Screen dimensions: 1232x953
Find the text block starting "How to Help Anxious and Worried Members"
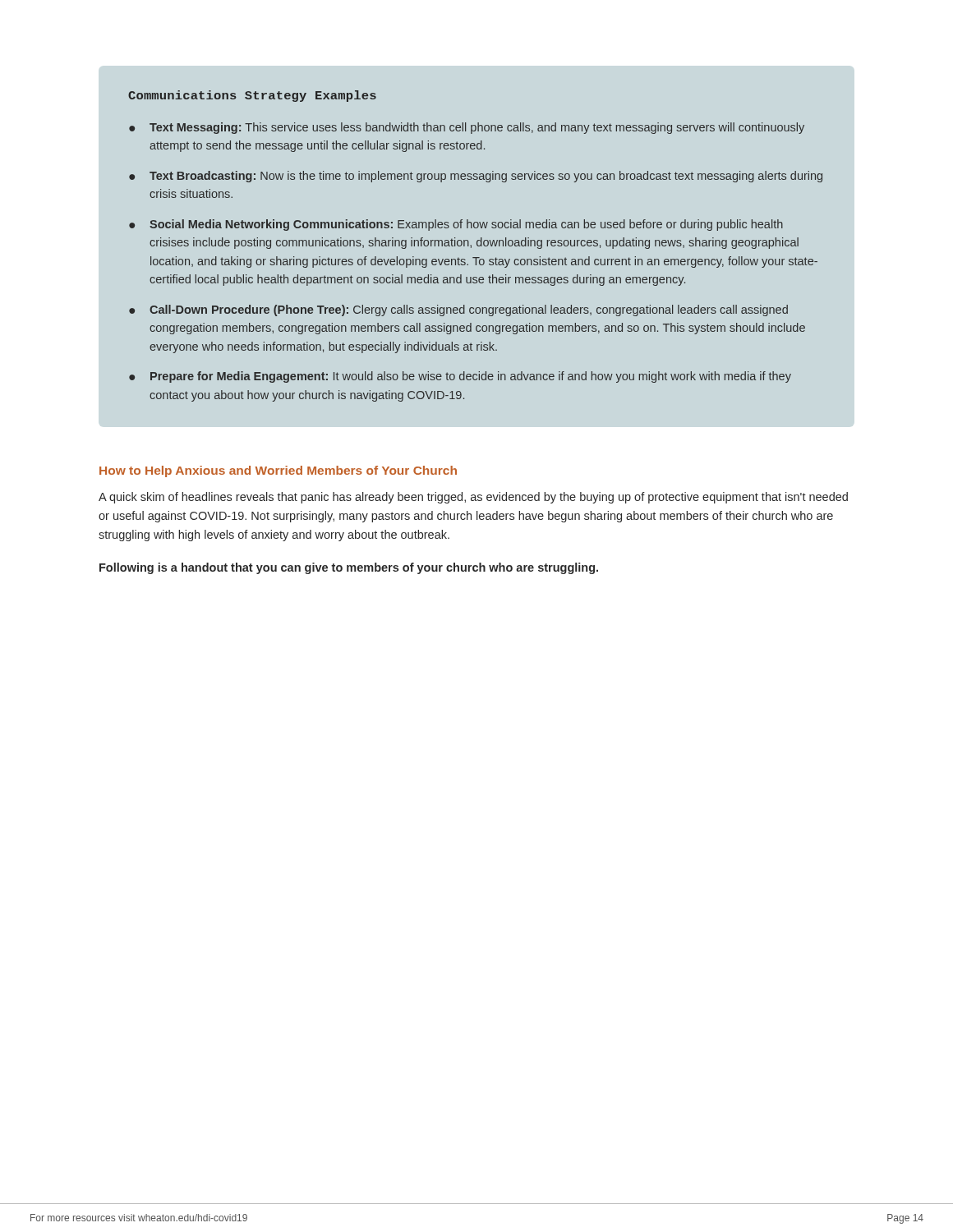[x=278, y=470]
